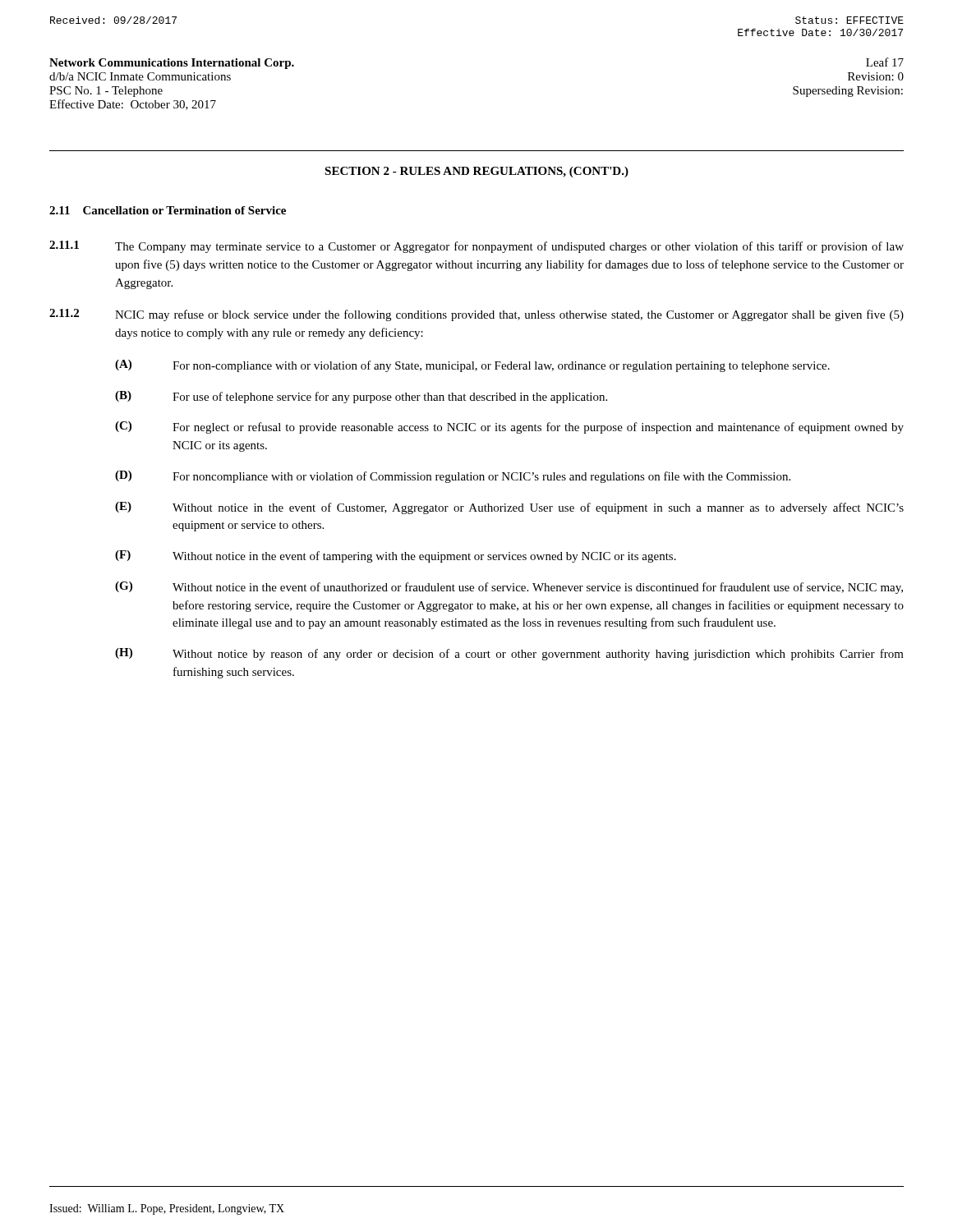The height and width of the screenshot is (1232, 953).
Task: Locate the list item with the text "(D) For noncompliance with or violation of"
Action: [509, 477]
